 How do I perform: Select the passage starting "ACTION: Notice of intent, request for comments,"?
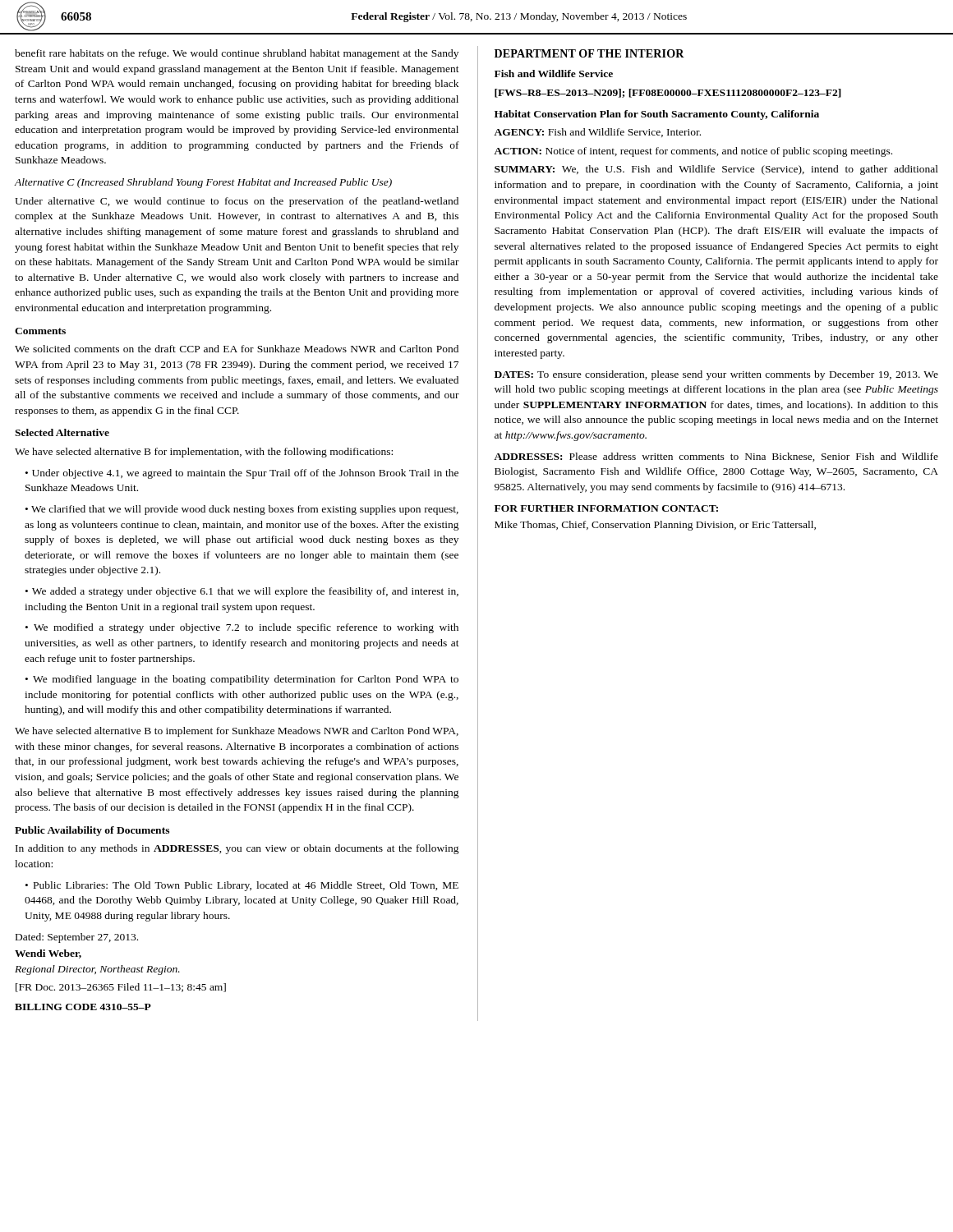[x=716, y=151]
